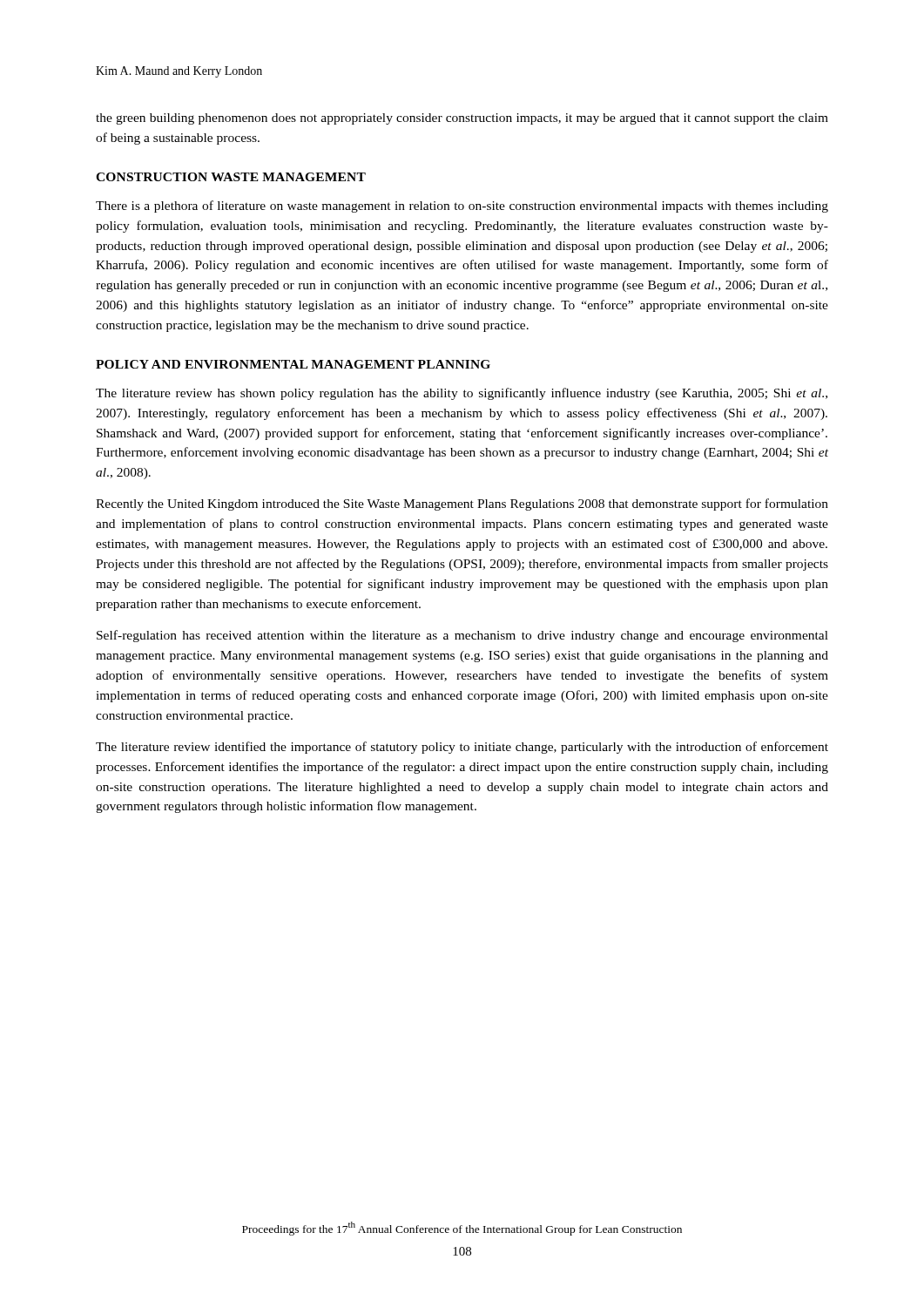Click on the element starting "the green building phenomenon does"

tap(462, 127)
